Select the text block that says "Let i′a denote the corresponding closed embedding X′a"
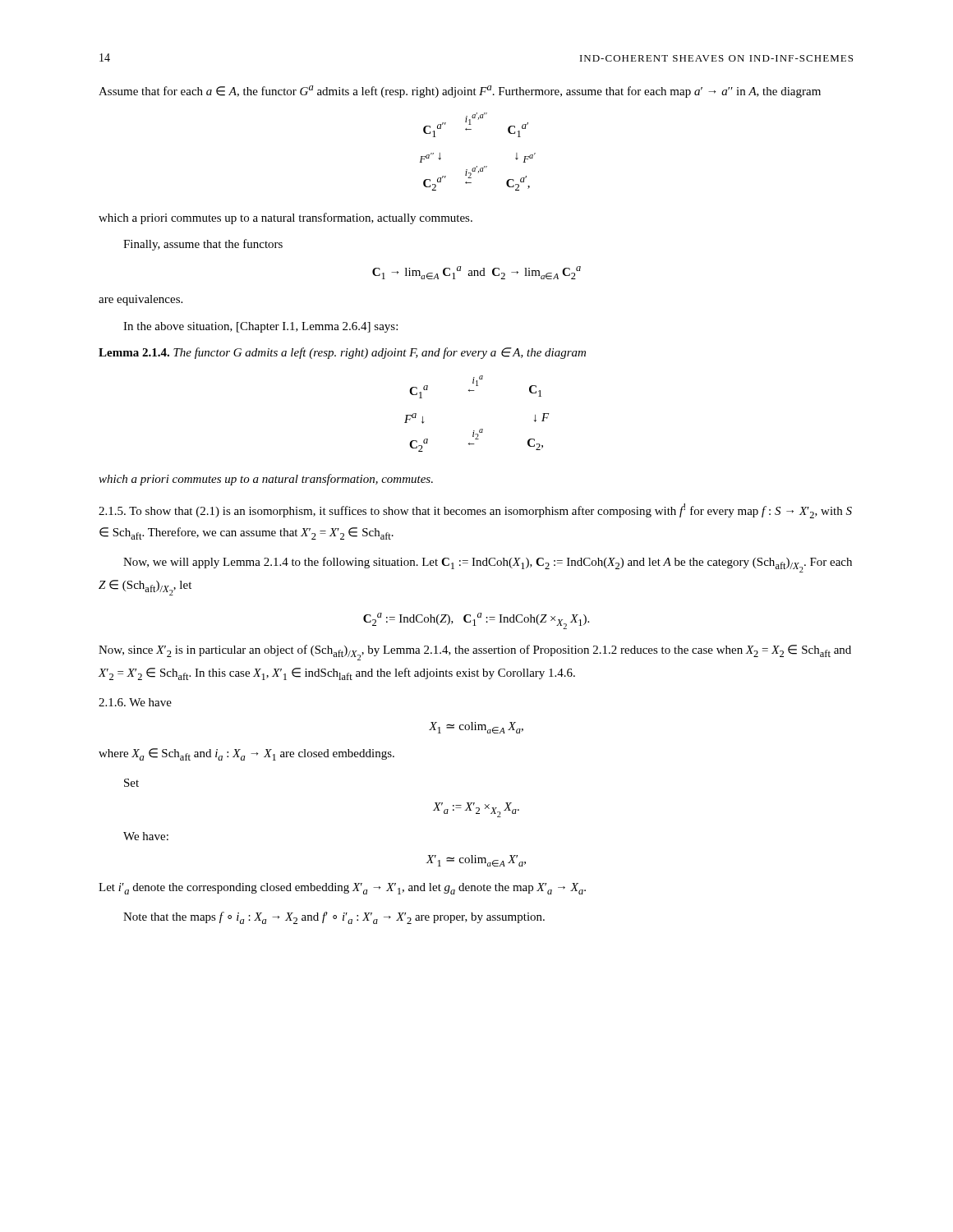 (476, 889)
